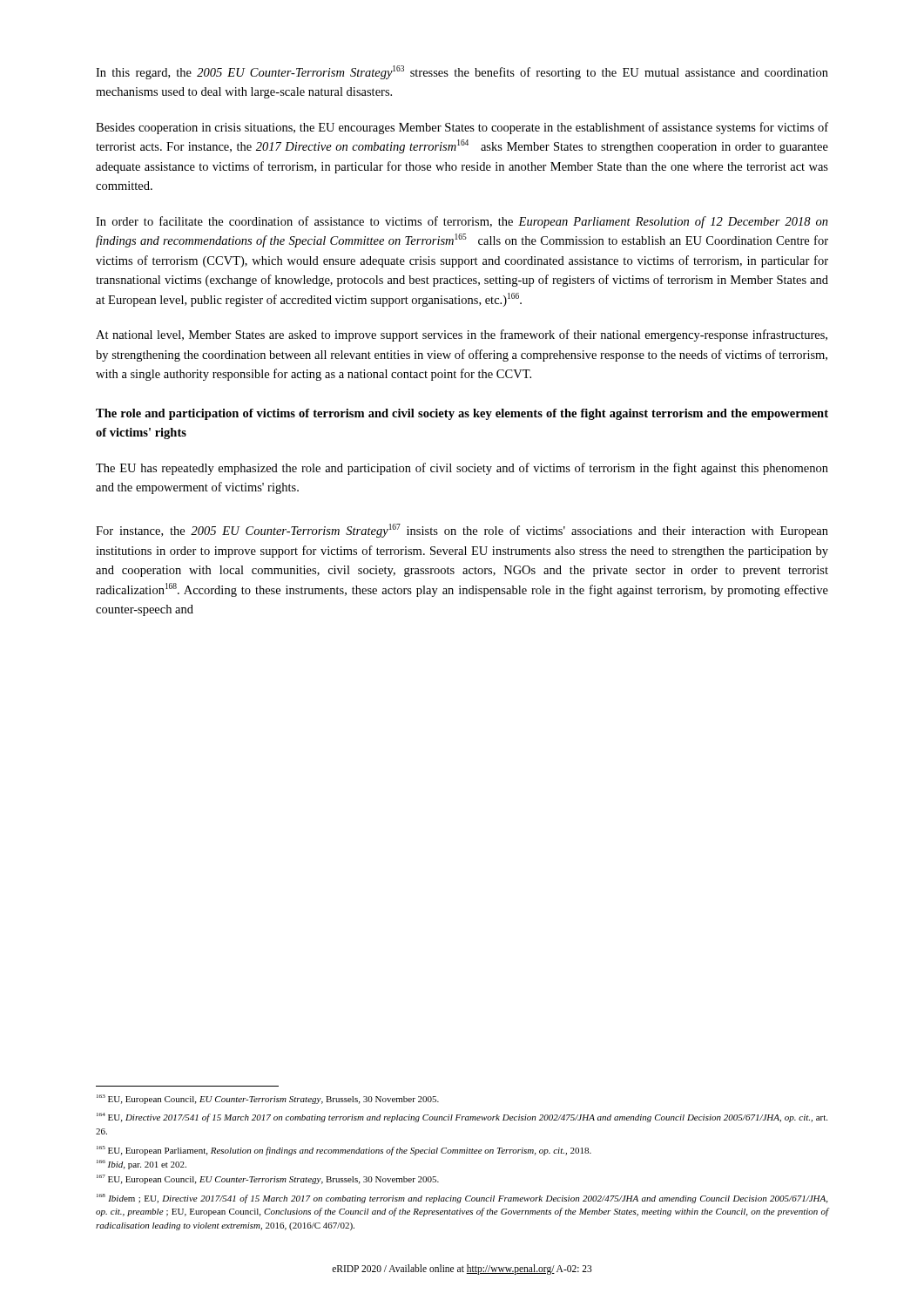Image resolution: width=924 pixels, height=1307 pixels.
Task: Point to the block beginning "In this regard,"
Action: (x=462, y=82)
